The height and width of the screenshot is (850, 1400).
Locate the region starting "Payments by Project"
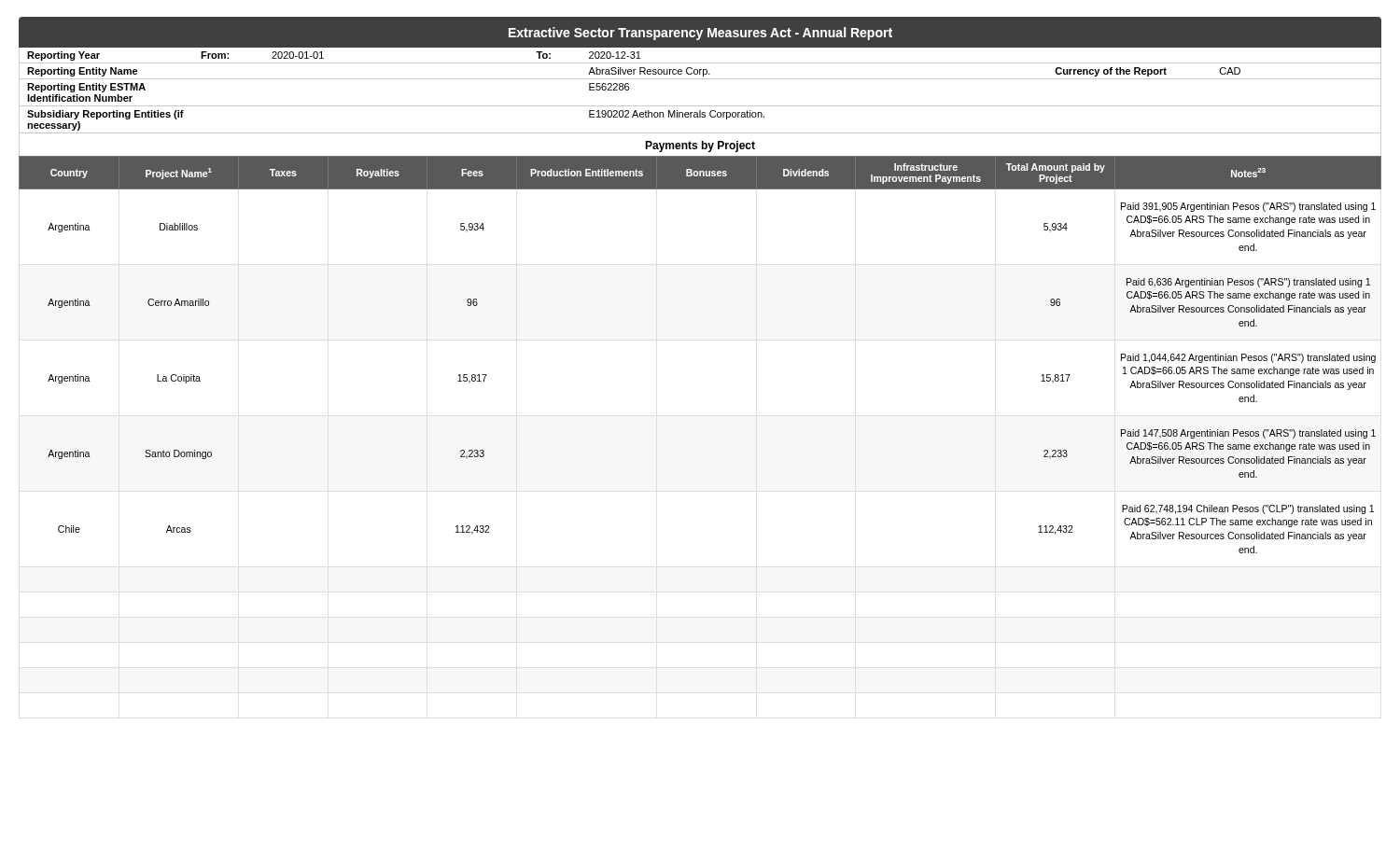[x=700, y=146]
